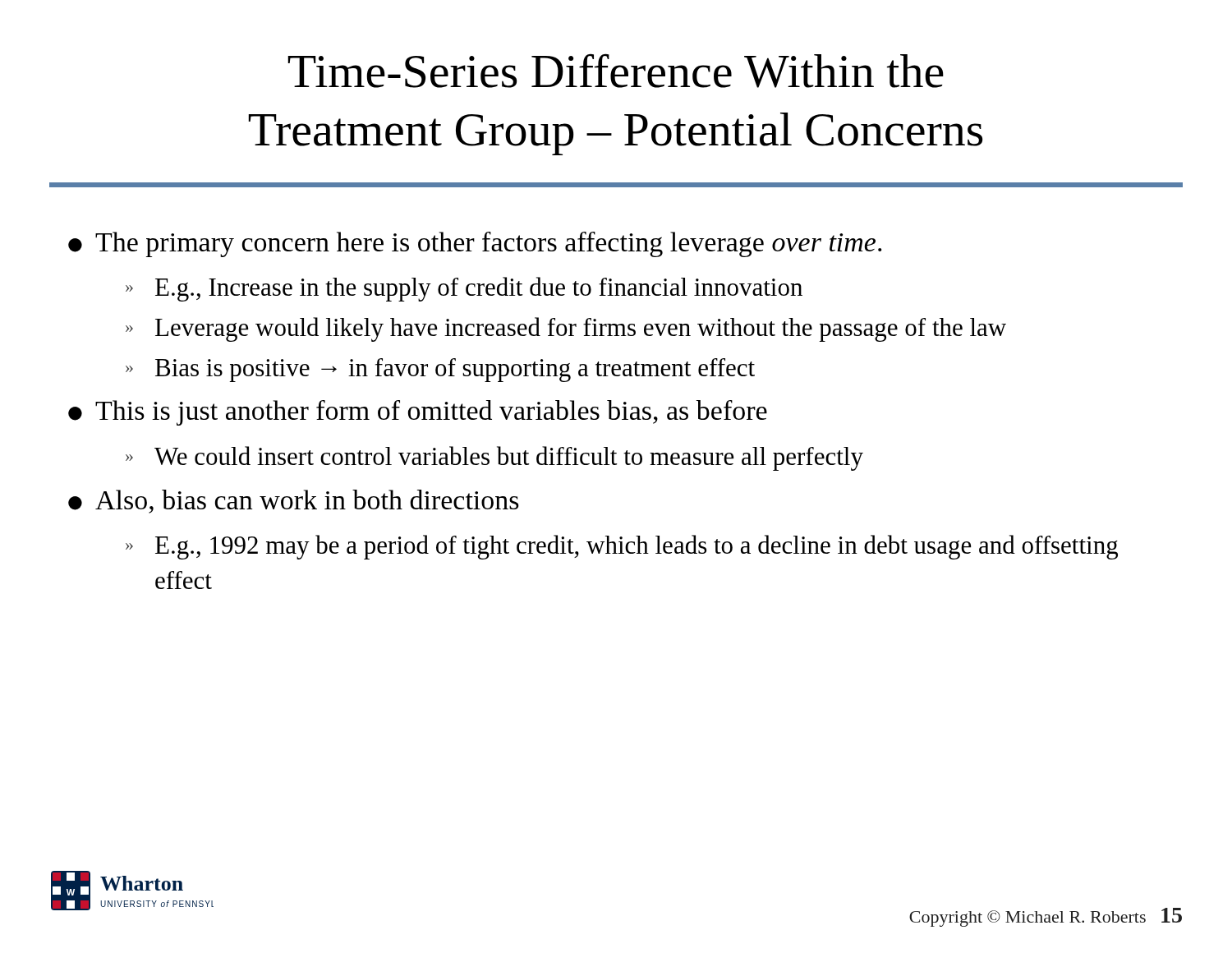This screenshot has width=1232, height=953.
Task: Click the title
Action: coord(616,101)
